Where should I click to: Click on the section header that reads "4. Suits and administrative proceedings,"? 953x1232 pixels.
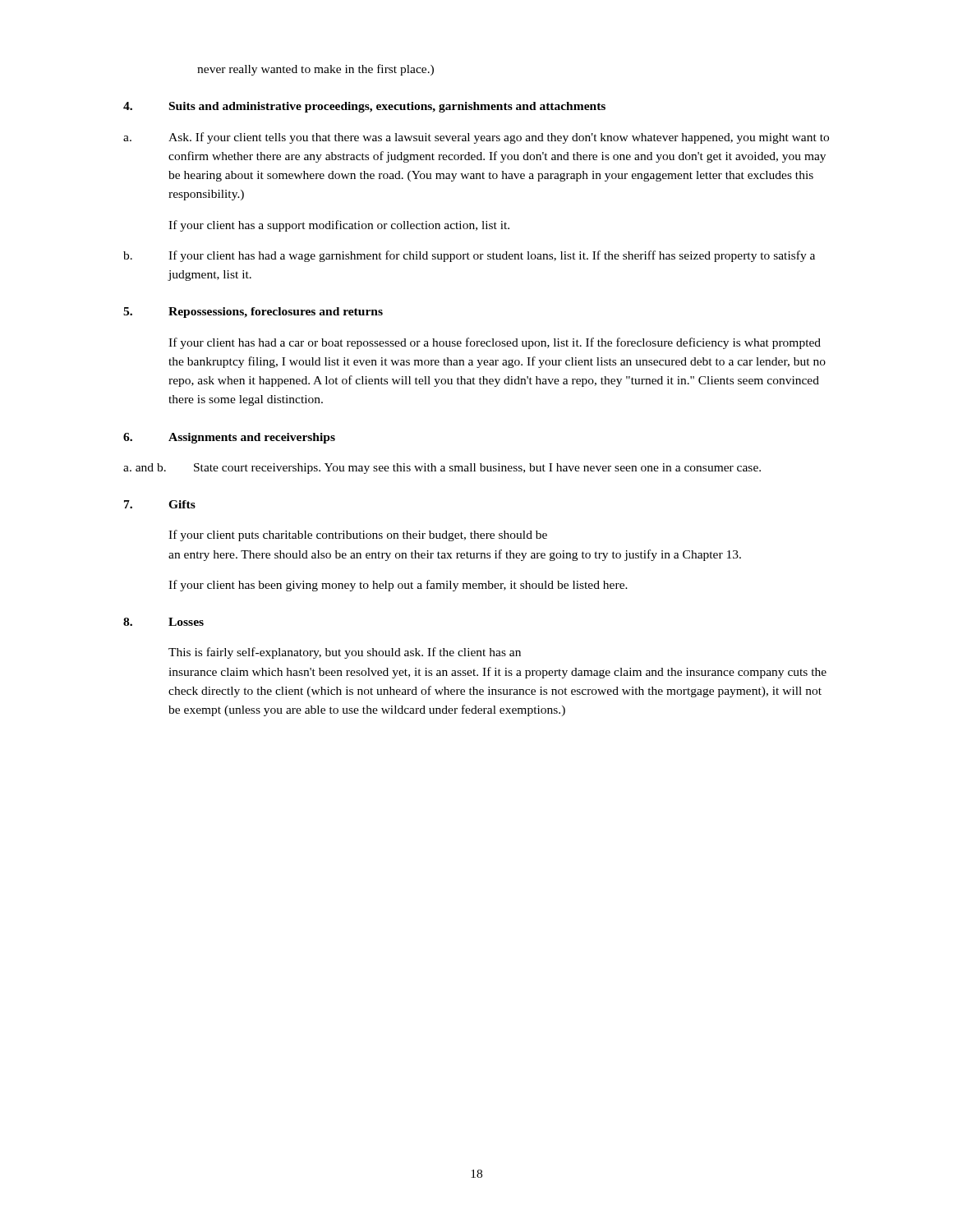coord(476,106)
